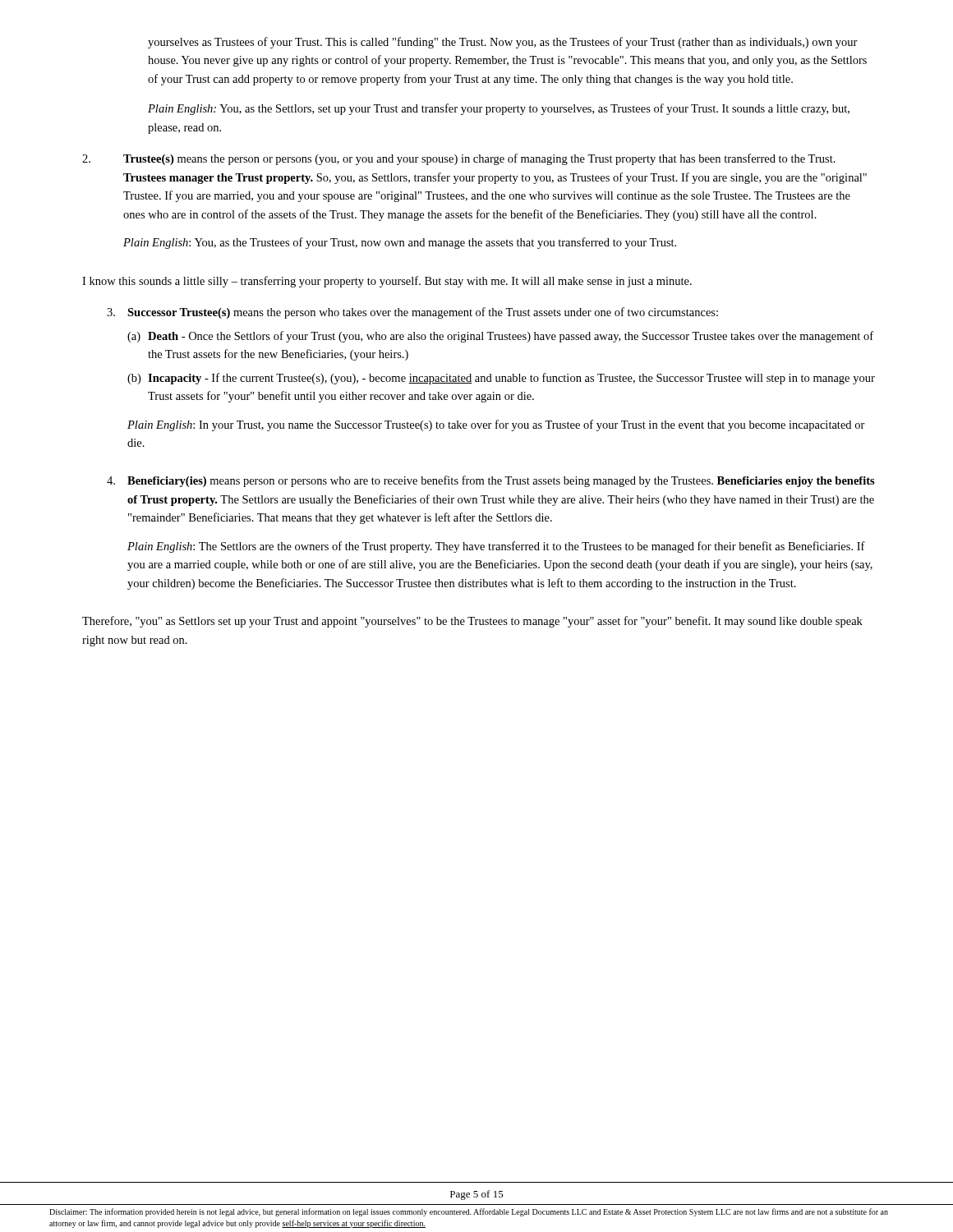Screen dimensions: 1232x953
Task: Locate the block of text that opens with "Disclaimer: The information provided herein is not"
Action: [x=469, y=1217]
